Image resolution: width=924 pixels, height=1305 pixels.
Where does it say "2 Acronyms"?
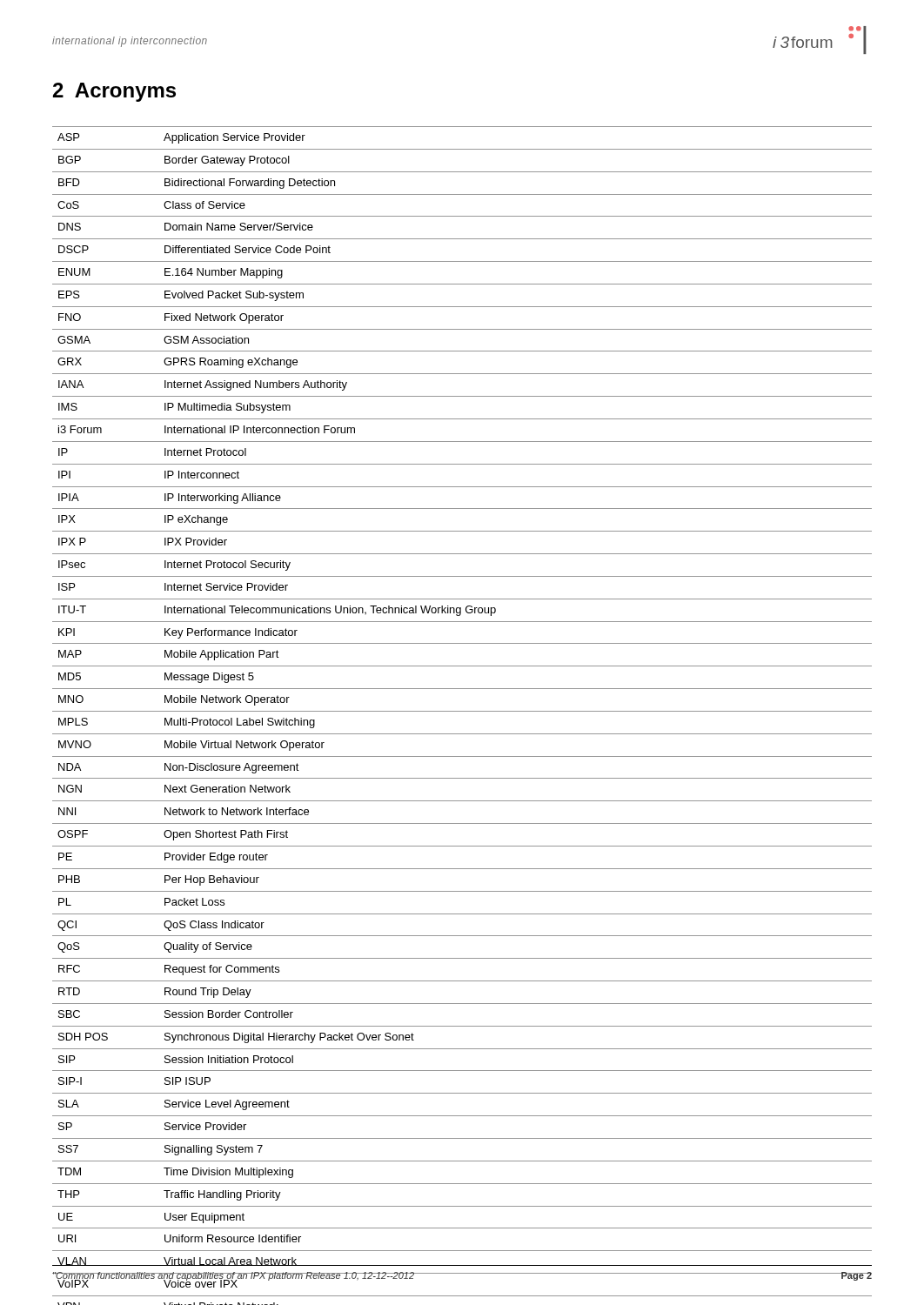(x=114, y=91)
